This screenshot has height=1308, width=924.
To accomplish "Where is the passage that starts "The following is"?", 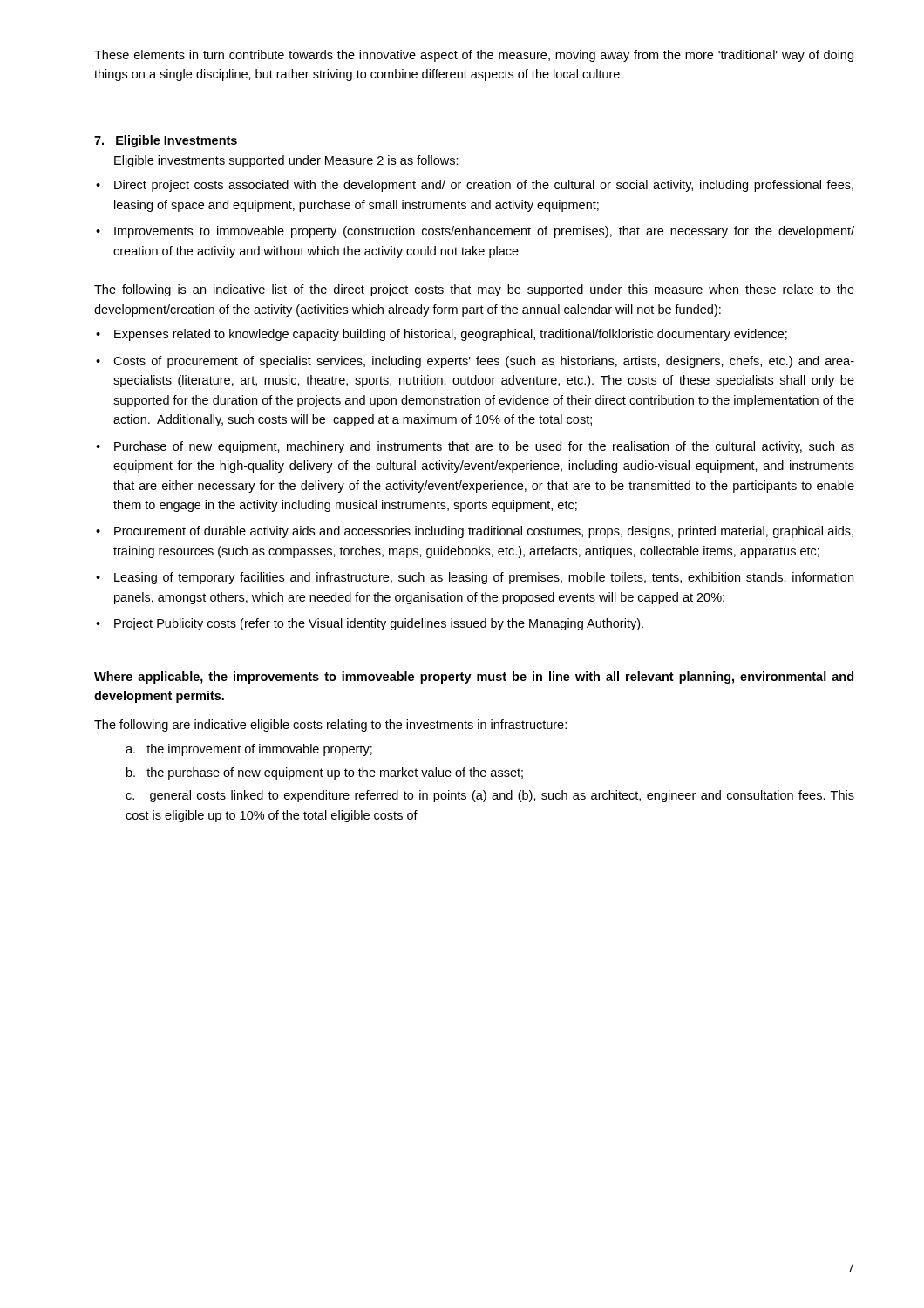I will pos(474,300).
